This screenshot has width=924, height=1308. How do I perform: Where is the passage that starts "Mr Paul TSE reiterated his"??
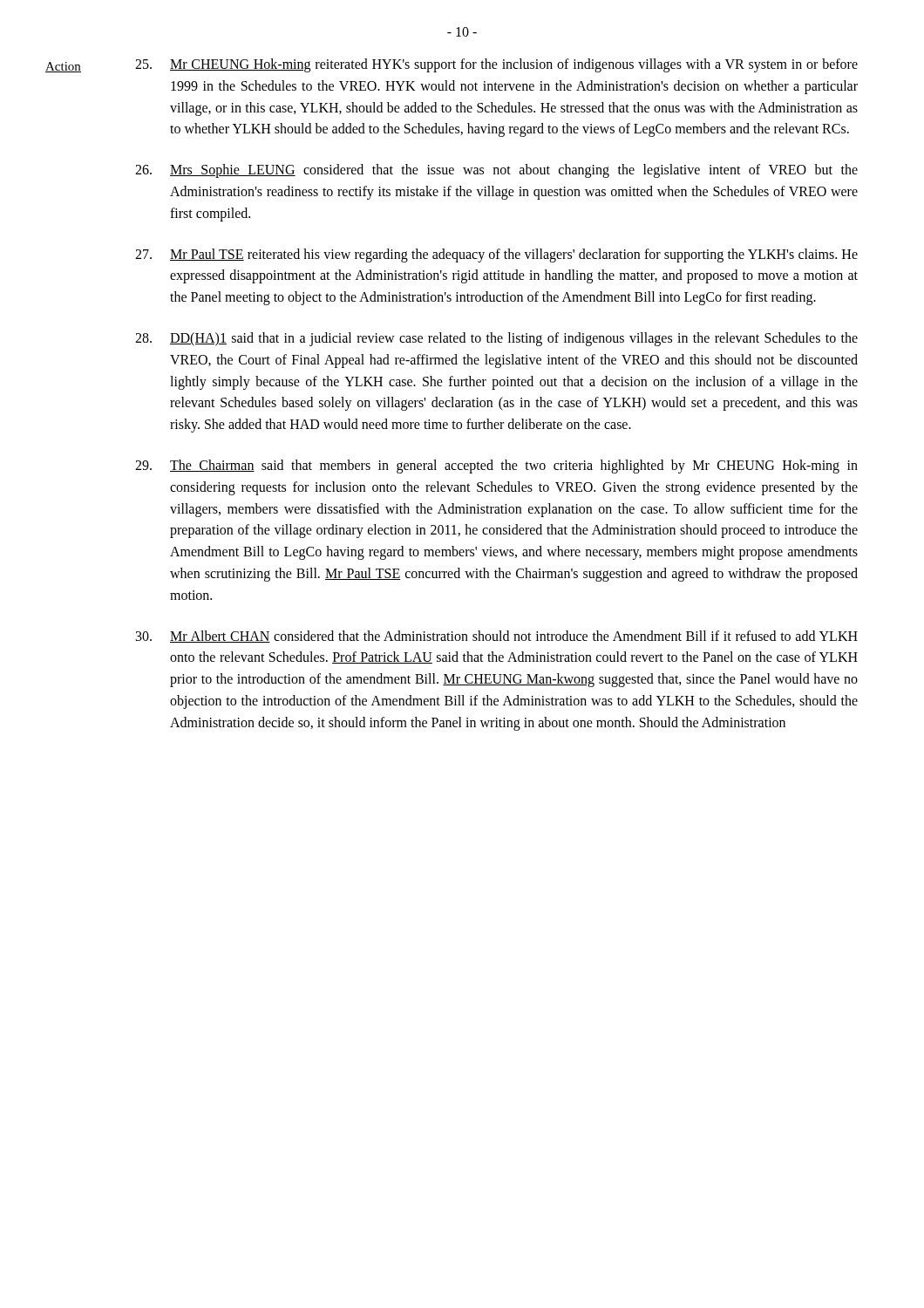496,276
